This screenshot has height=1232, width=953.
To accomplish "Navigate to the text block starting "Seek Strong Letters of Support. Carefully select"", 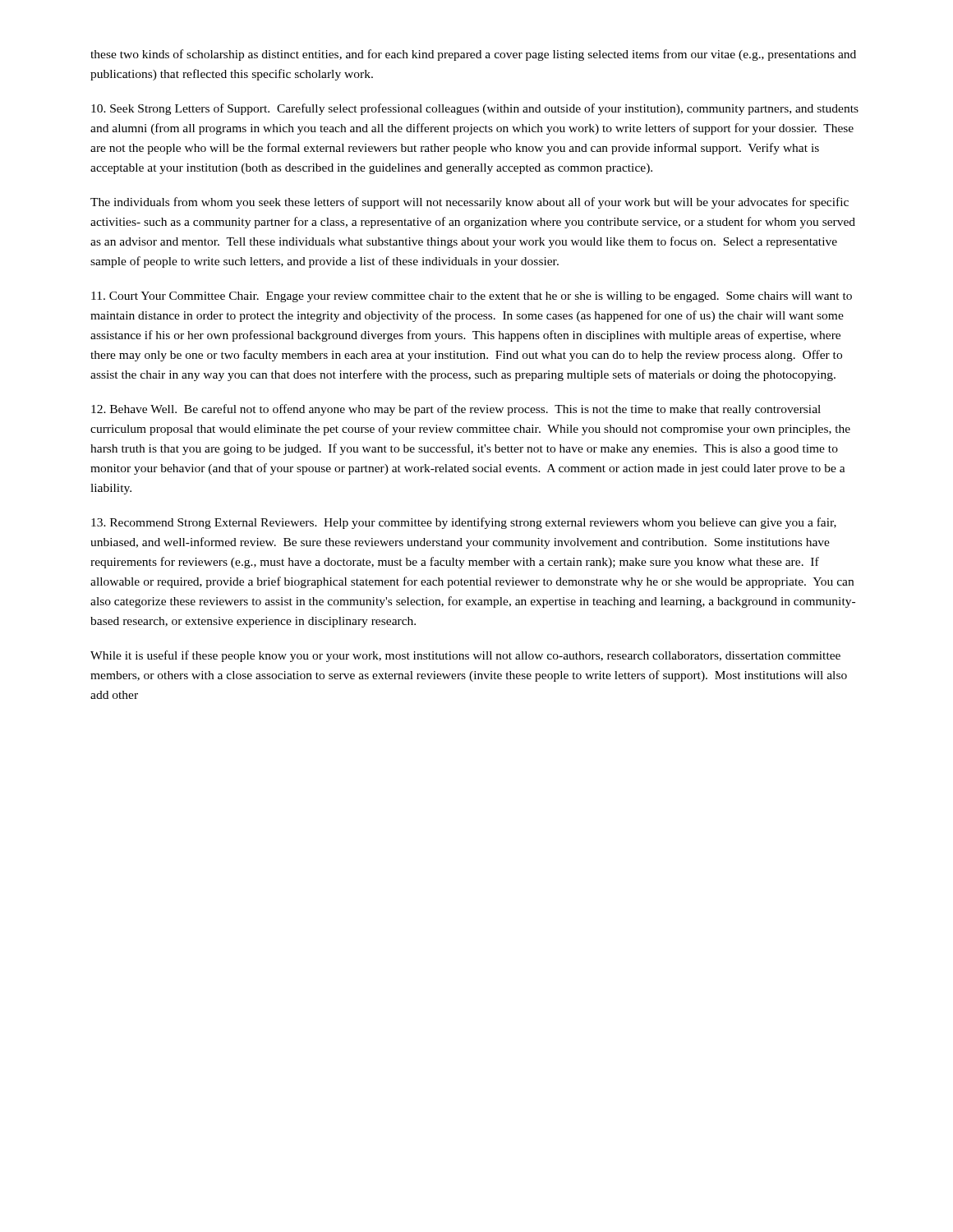I will (x=474, y=138).
